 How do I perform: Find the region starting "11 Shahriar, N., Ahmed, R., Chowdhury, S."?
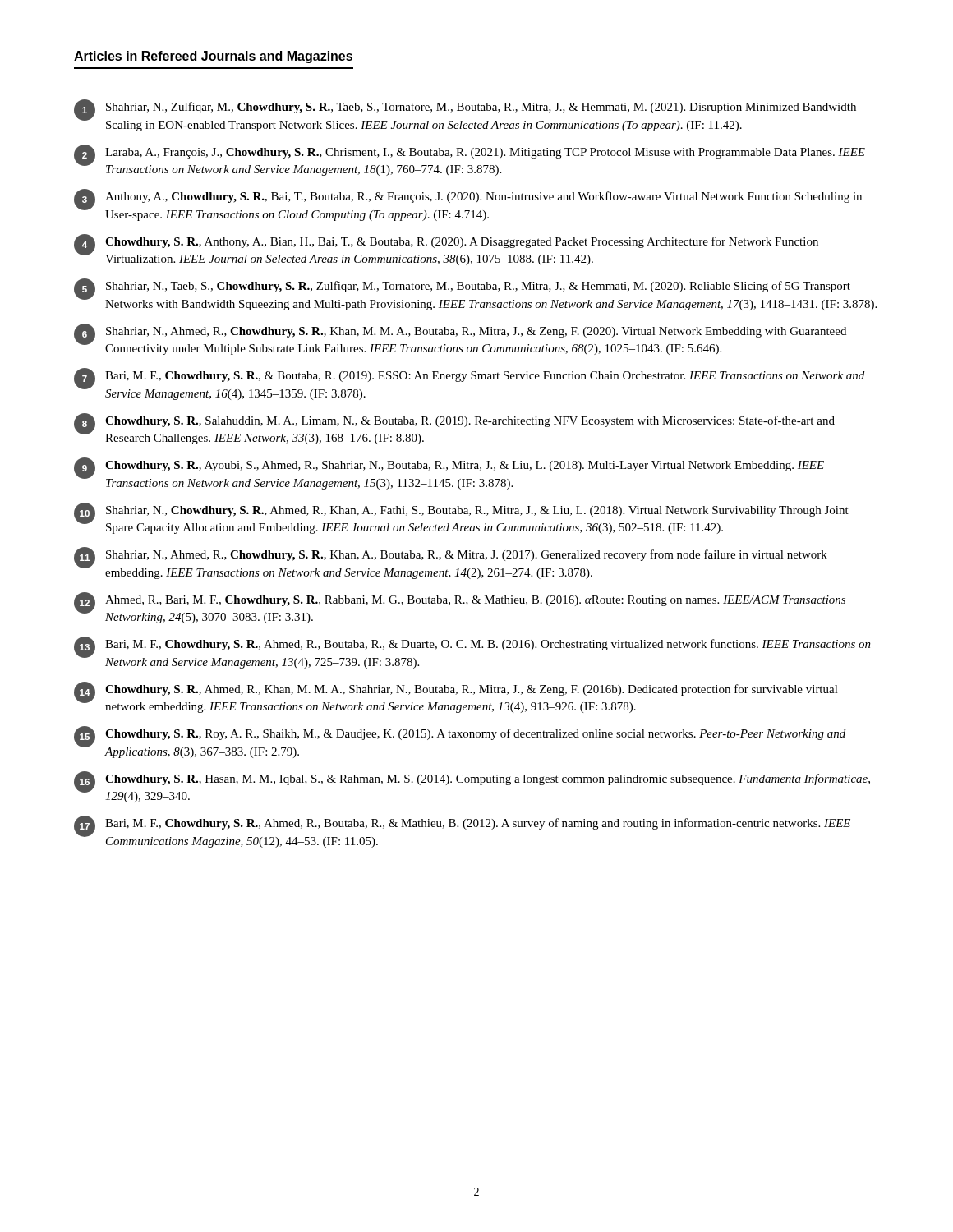[x=476, y=564]
